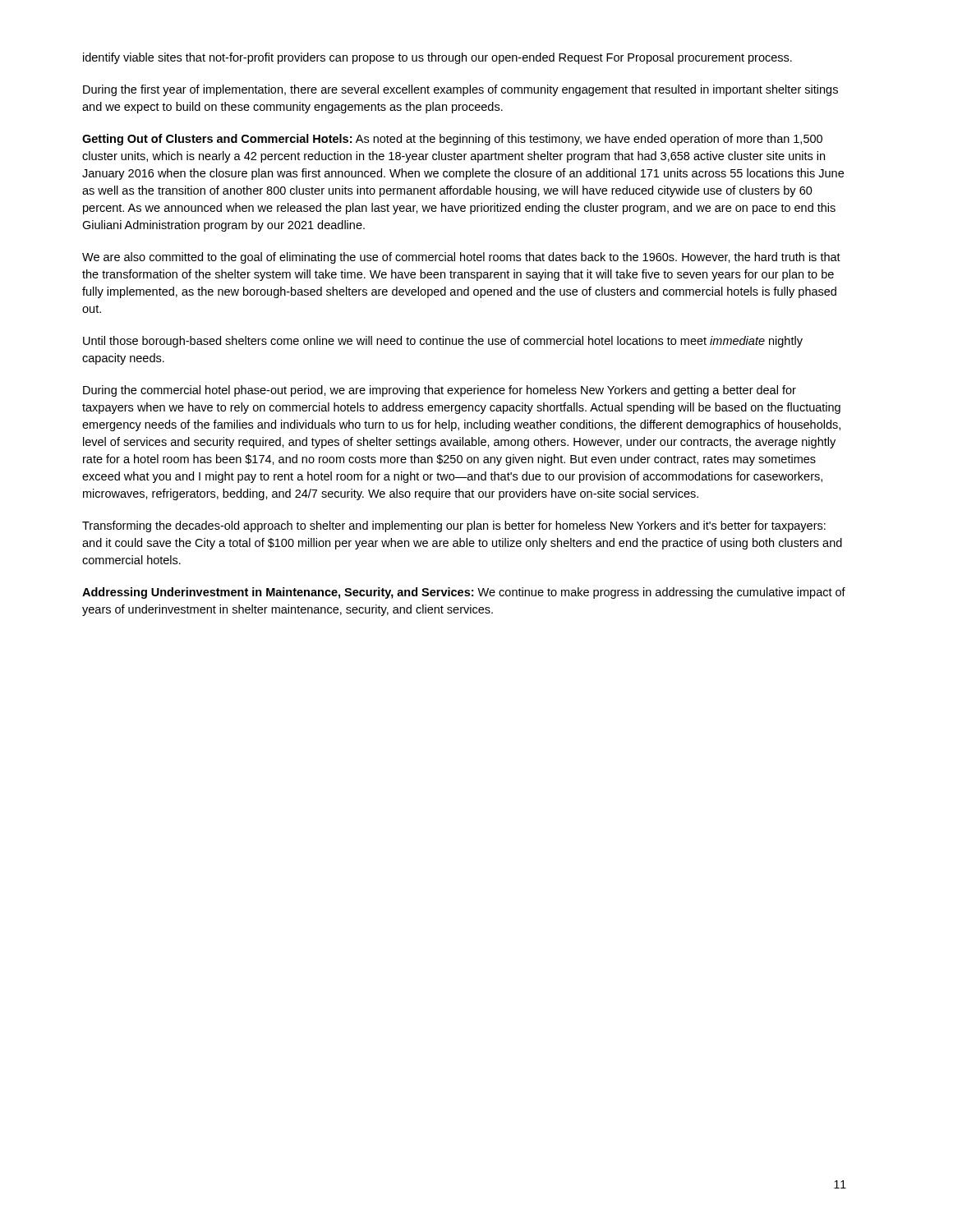Find the text block that says "During the first year of implementation, there are"
This screenshot has height=1232, width=953.
point(460,98)
